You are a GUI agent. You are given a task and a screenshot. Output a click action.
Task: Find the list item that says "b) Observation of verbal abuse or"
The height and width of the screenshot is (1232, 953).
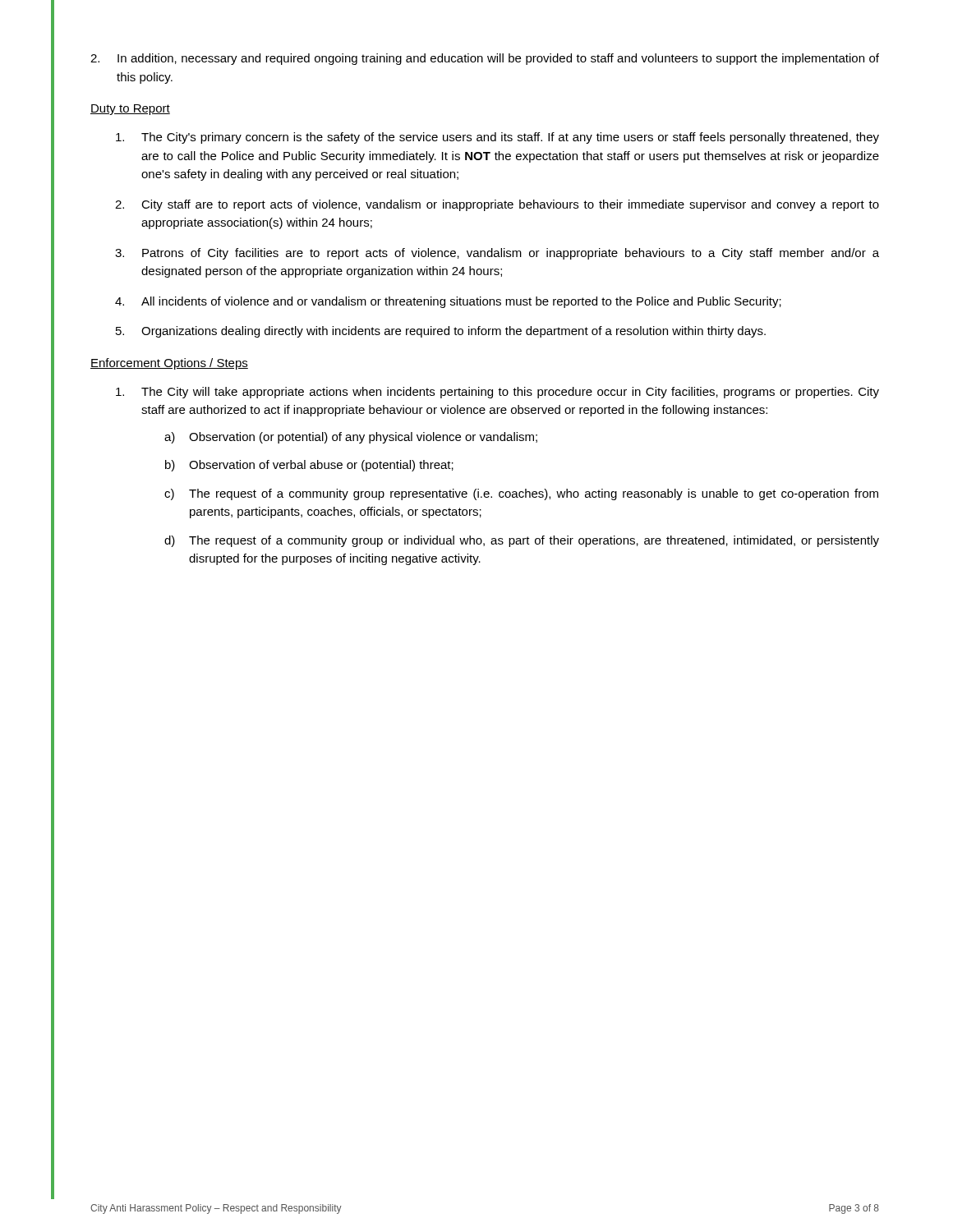(309, 466)
